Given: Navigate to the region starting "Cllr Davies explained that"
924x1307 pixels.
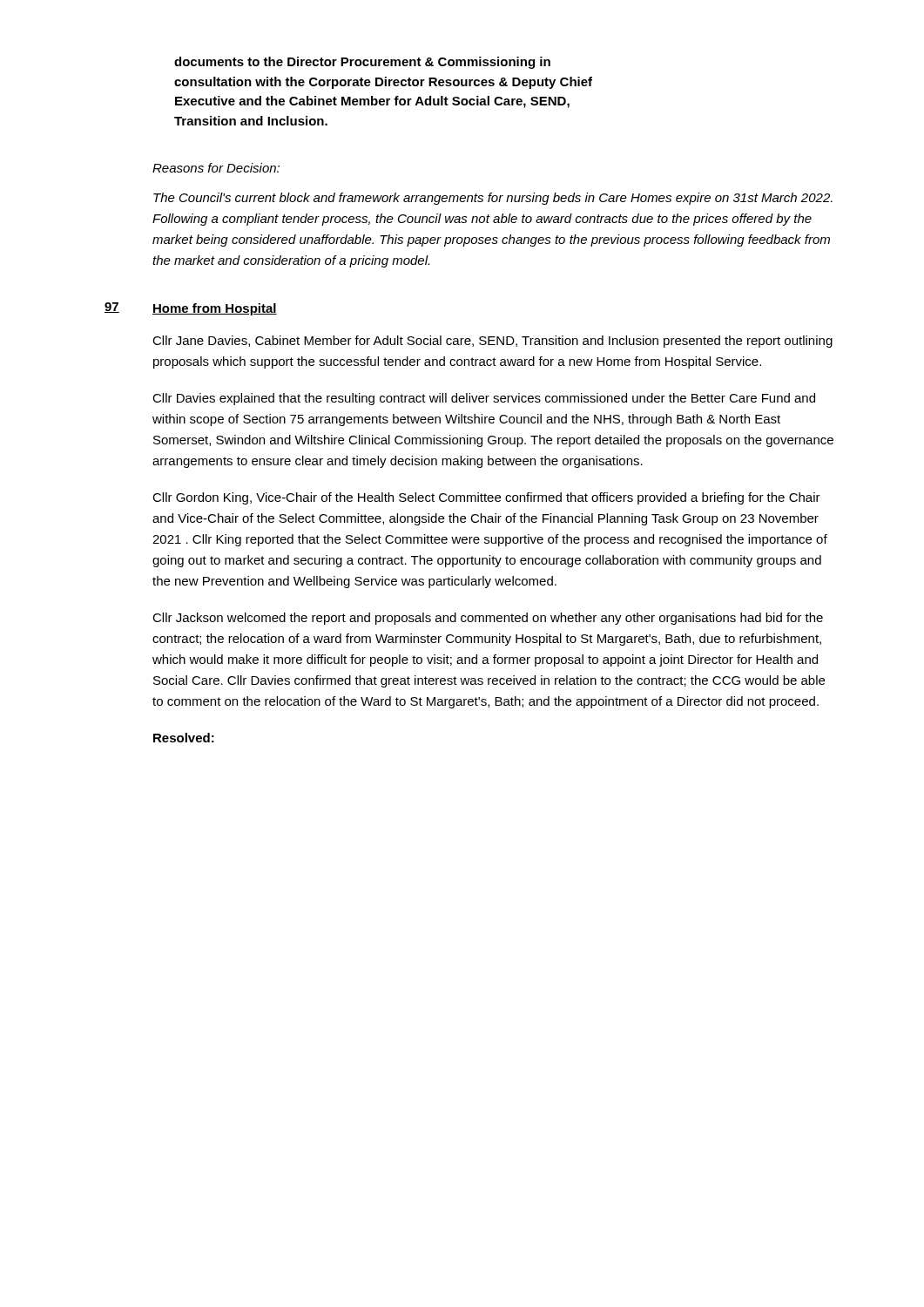Looking at the screenshot, I should (x=493, y=429).
